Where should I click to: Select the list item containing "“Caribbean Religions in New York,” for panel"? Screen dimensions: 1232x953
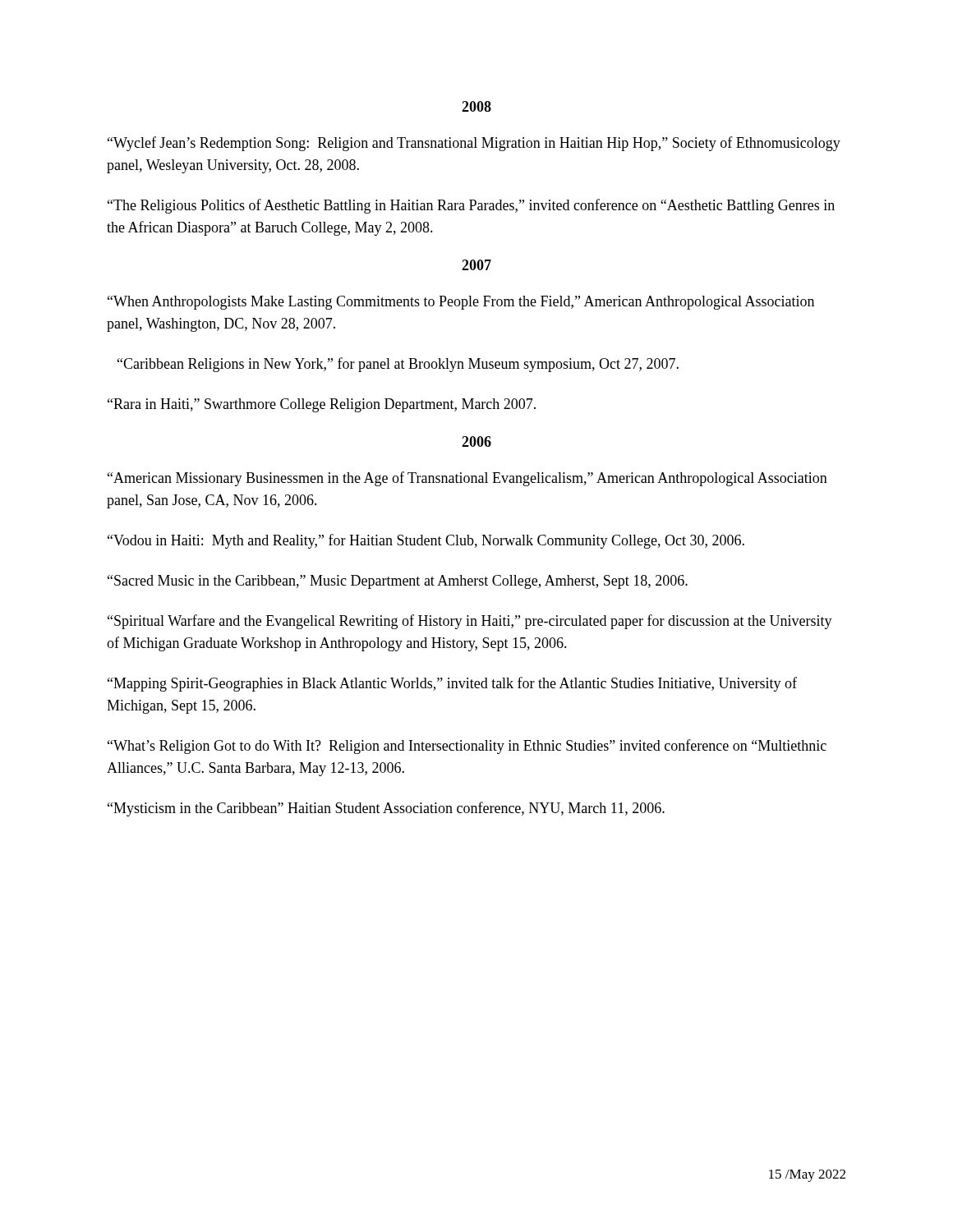tap(398, 364)
